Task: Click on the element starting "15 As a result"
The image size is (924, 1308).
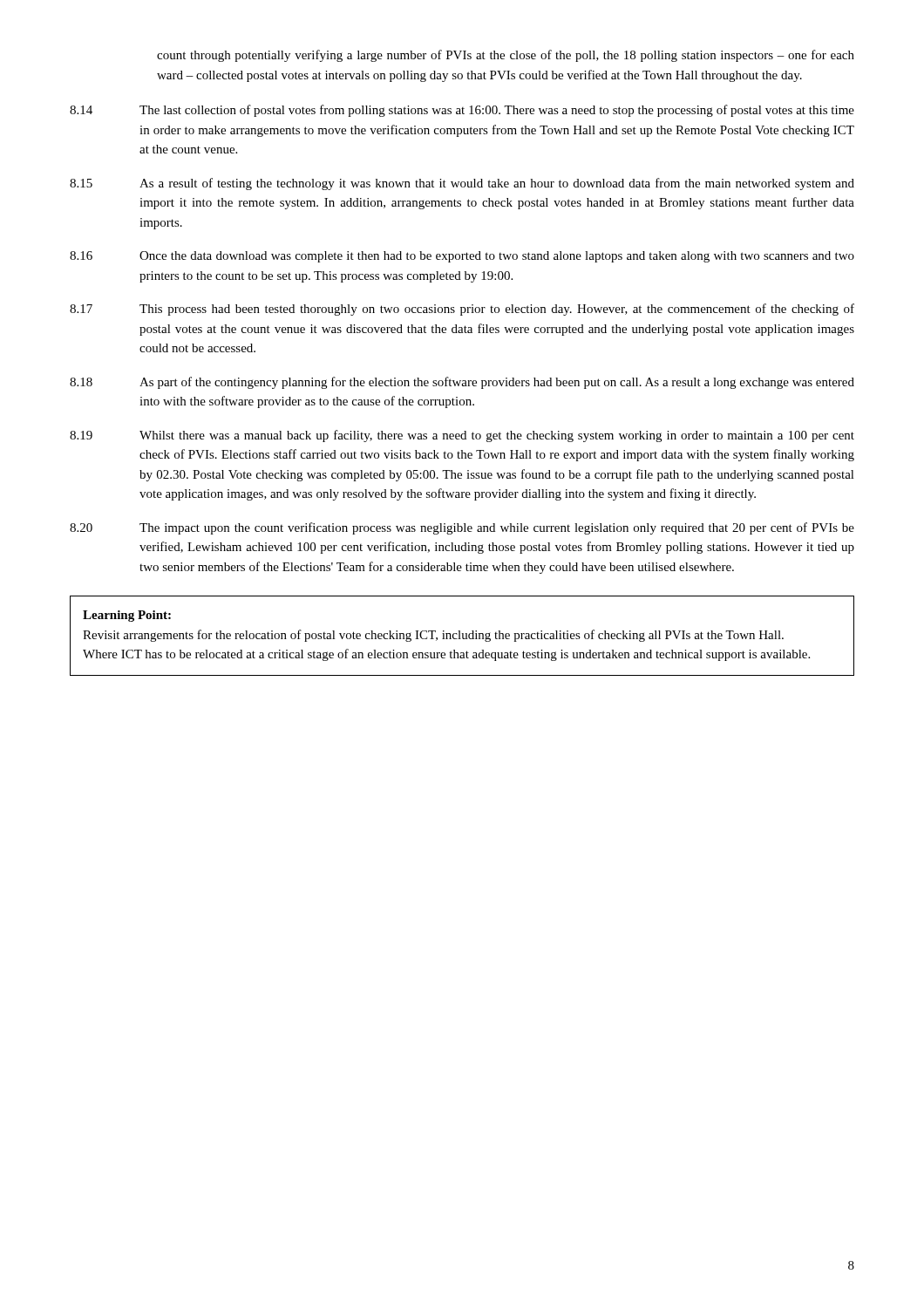Action: point(462,202)
